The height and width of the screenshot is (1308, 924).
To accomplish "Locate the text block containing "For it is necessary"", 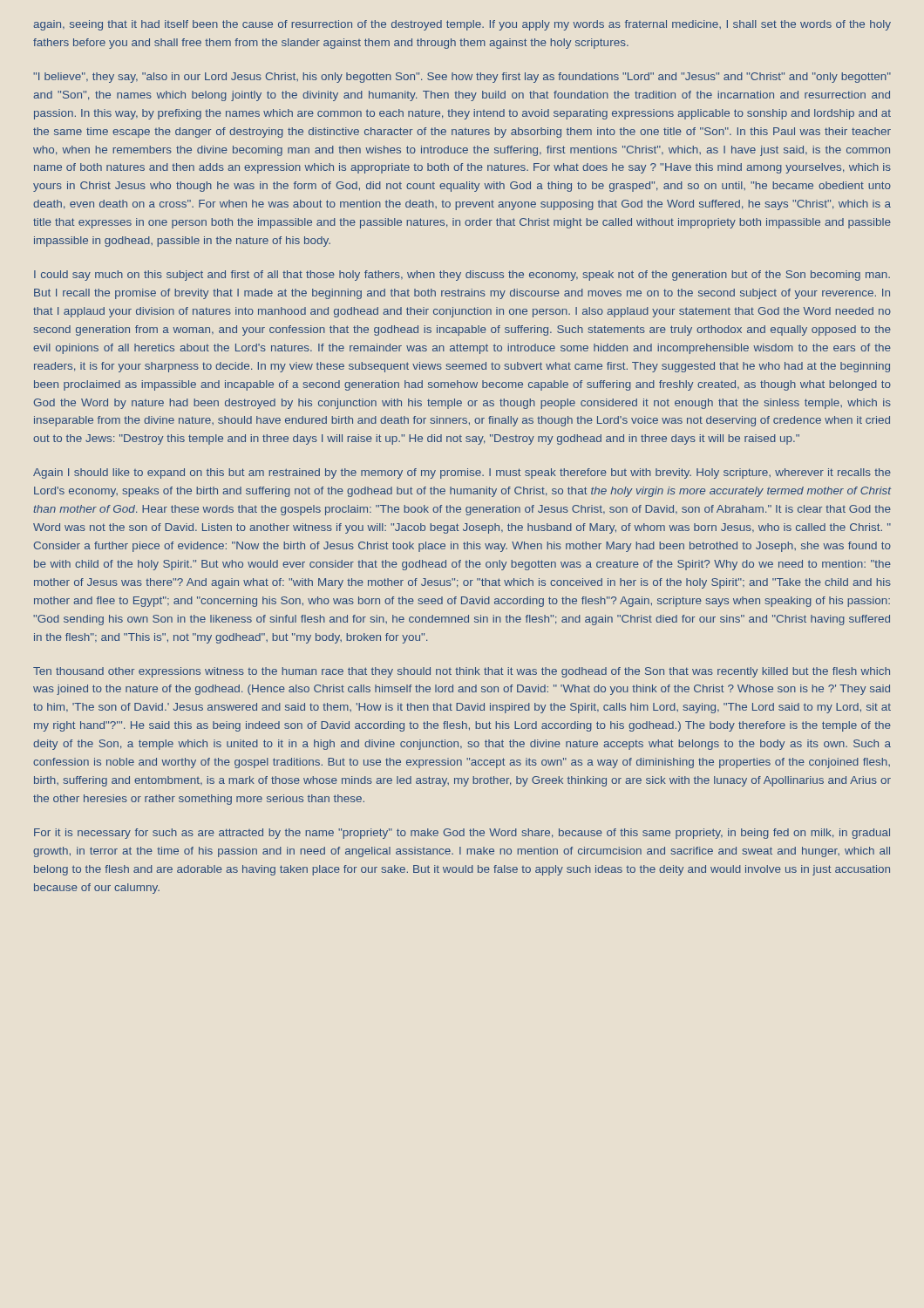I will 462,860.
